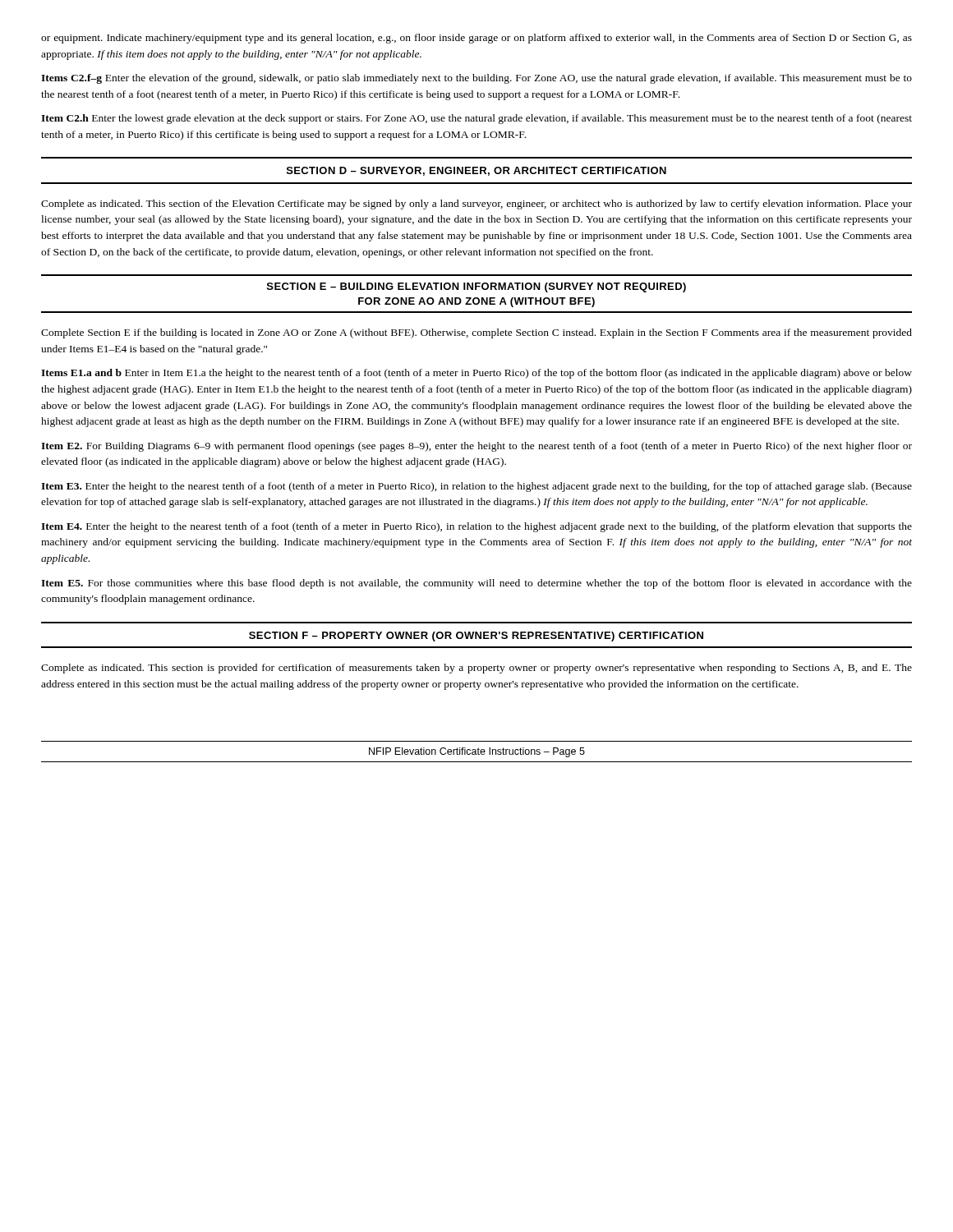Select the text block with the text "Item E4. Enter the height"
Screen dimensions: 1232x953
coord(476,542)
